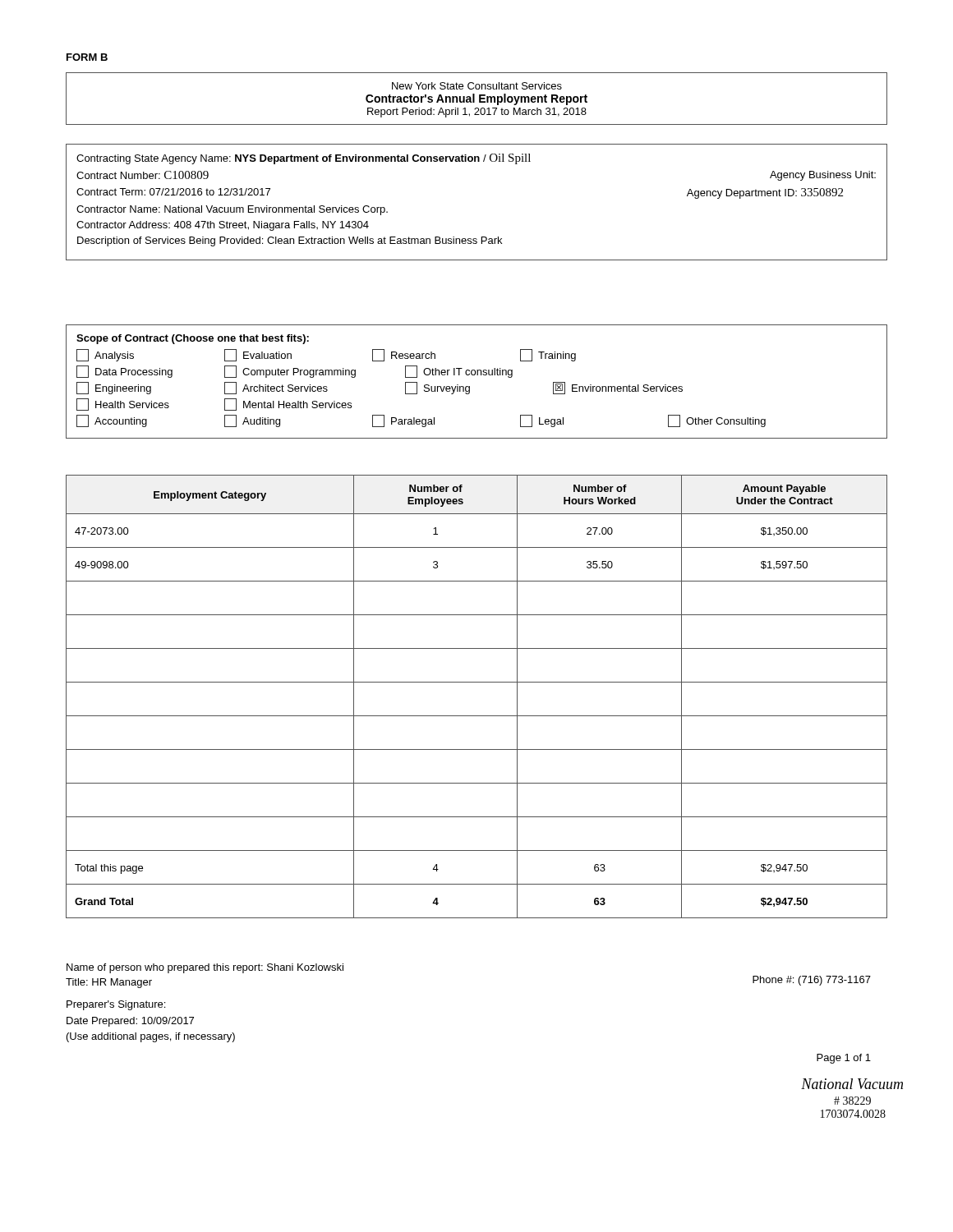Find the region starting "National Vacuum # 38229 1703074.0028"
The height and width of the screenshot is (1232, 953).
click(853, 1099)
